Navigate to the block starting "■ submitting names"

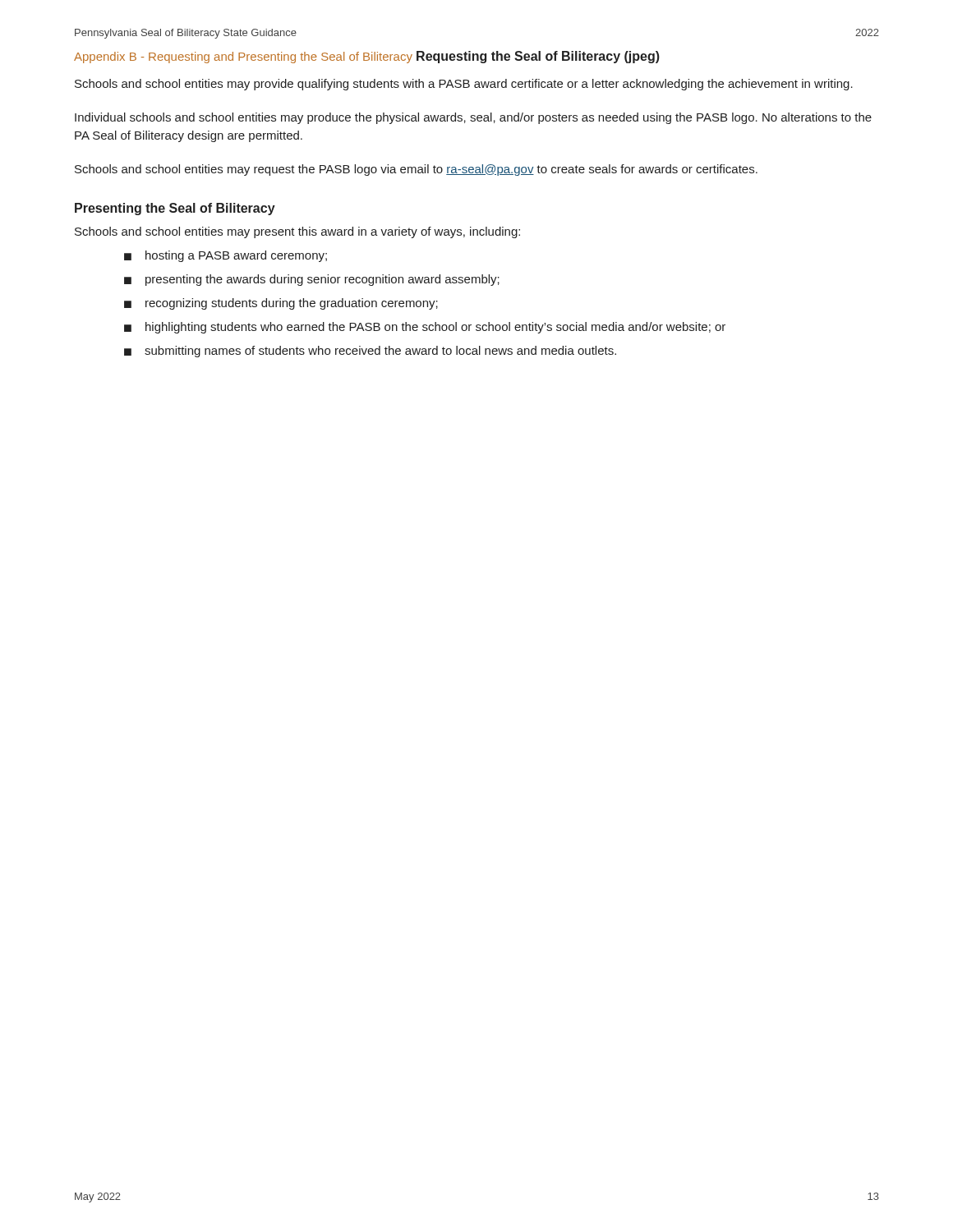(370, 352)
